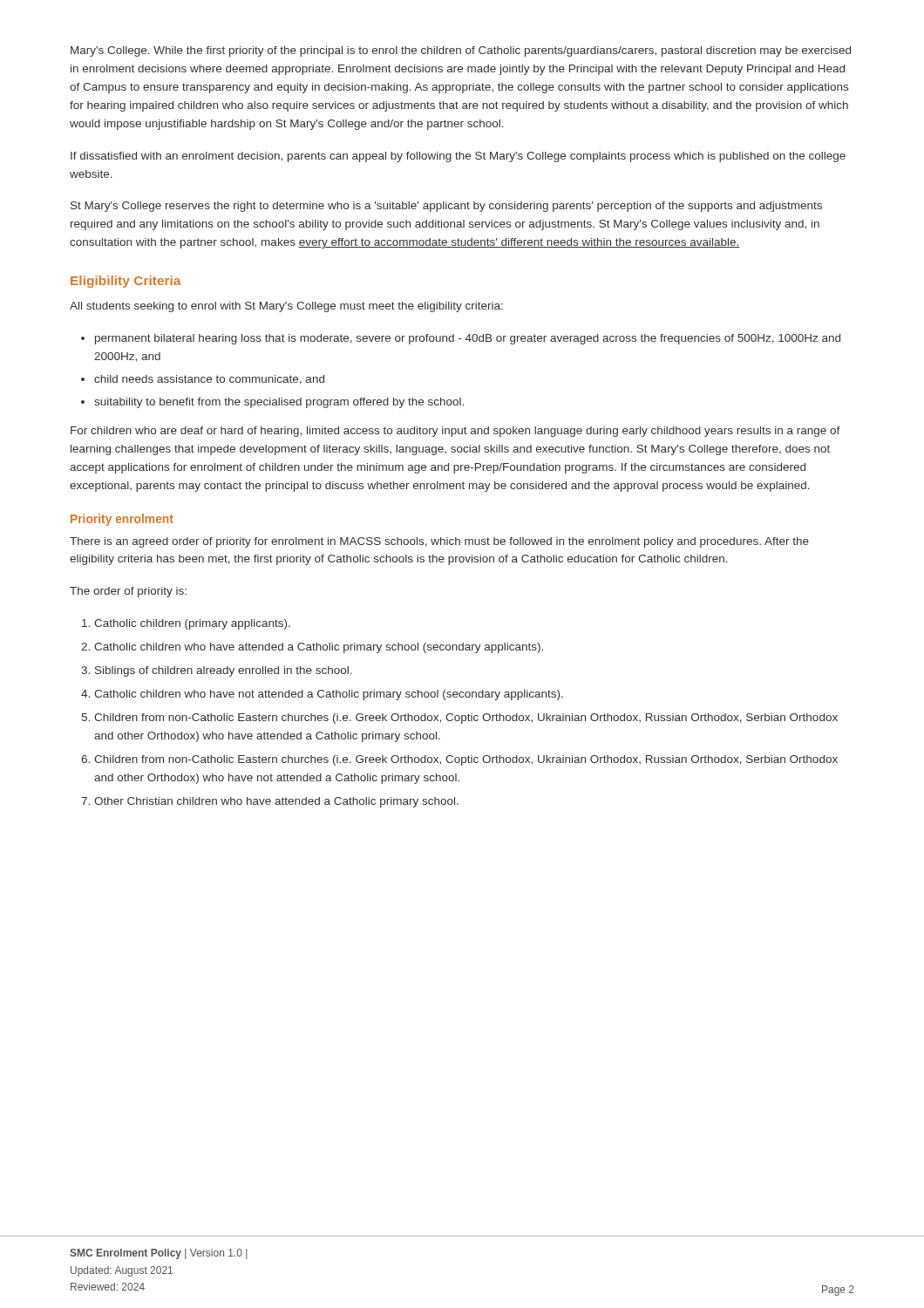Find the element starting "The order of priority is:"
This screenshot has width=924, height=1308.
(129, 591)
